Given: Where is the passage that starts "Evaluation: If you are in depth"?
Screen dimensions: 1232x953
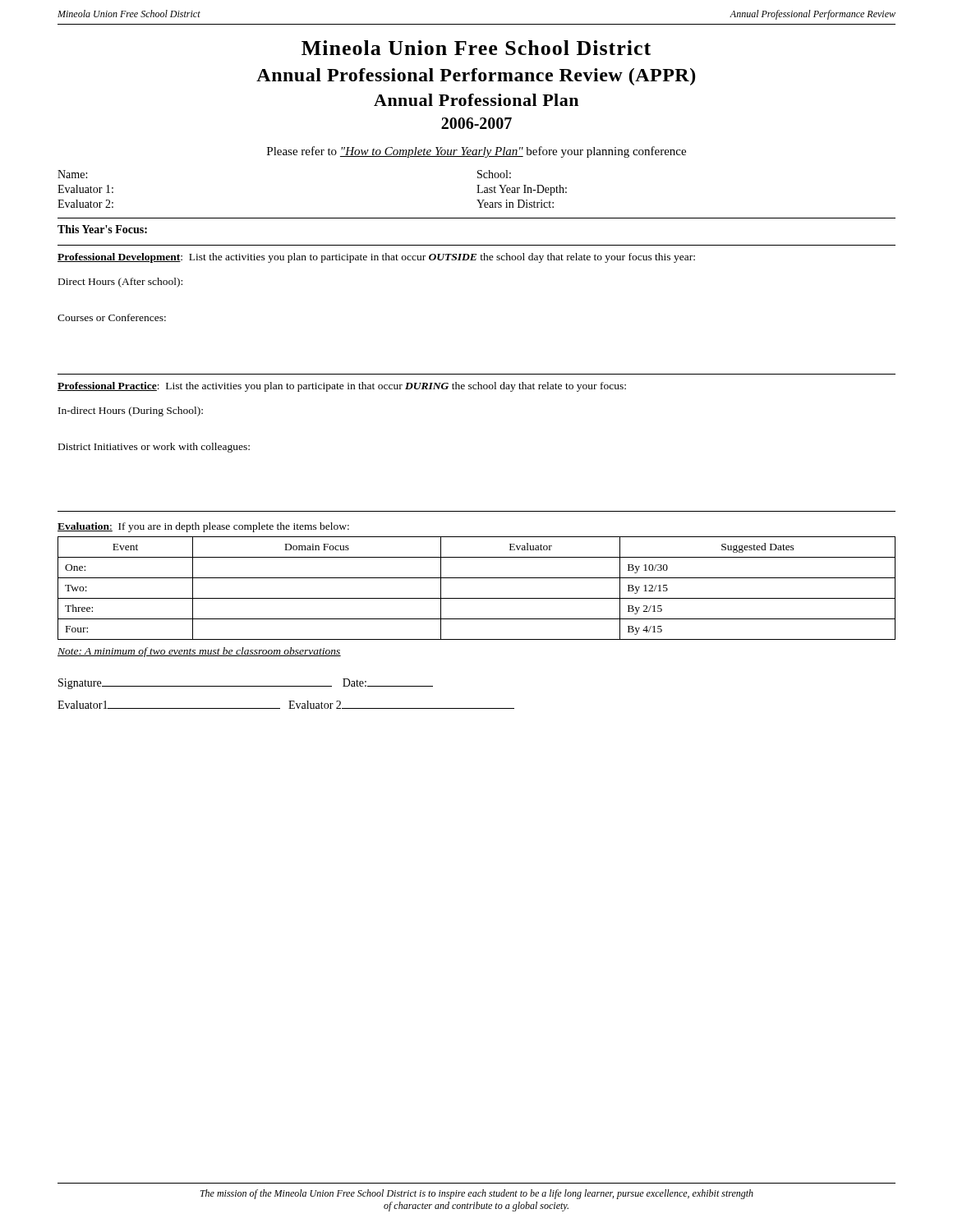Looking at the screenshot, I should pos(204,526).
